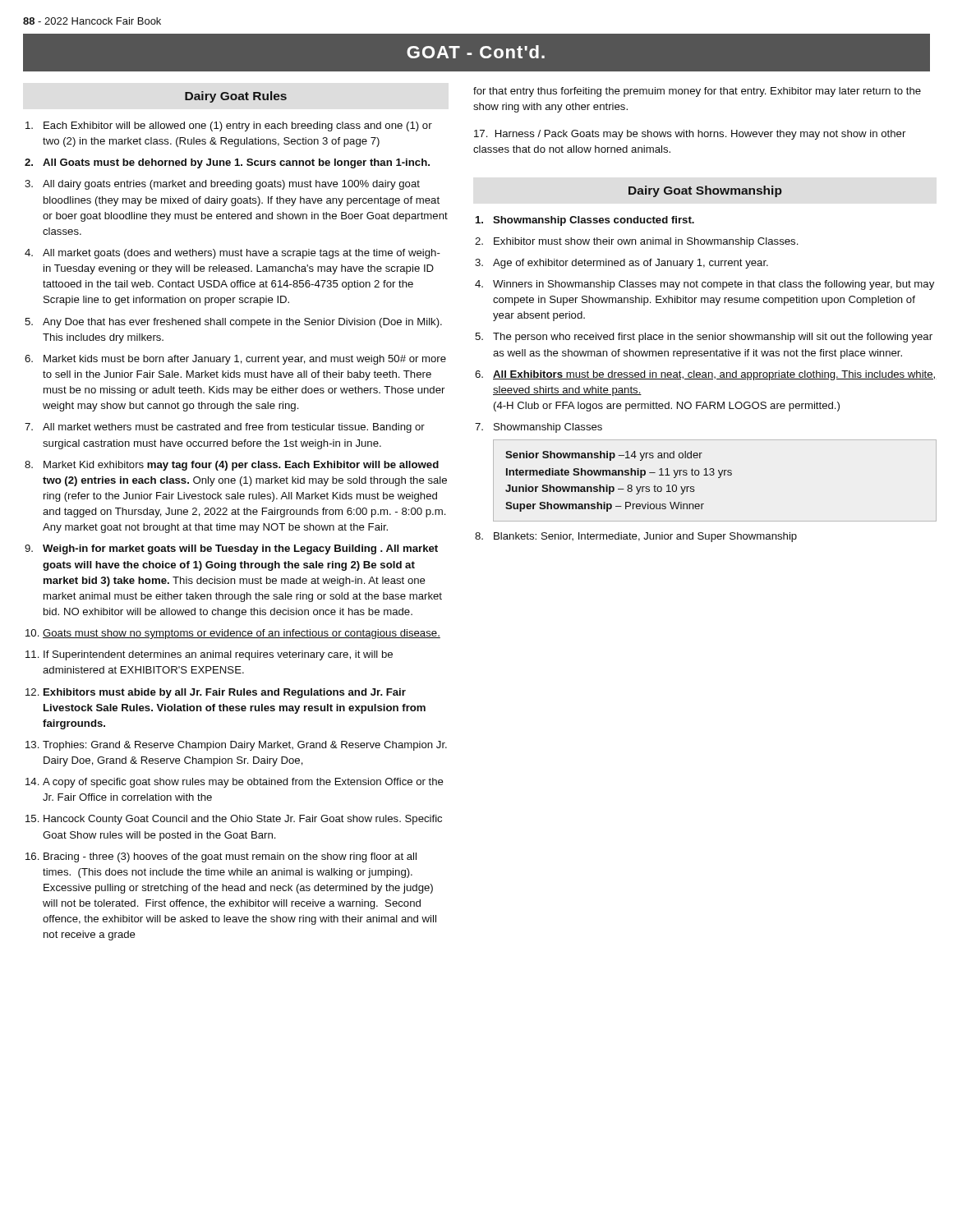Point to the element starting "Weigh-in for market"

tap(242, 580)
